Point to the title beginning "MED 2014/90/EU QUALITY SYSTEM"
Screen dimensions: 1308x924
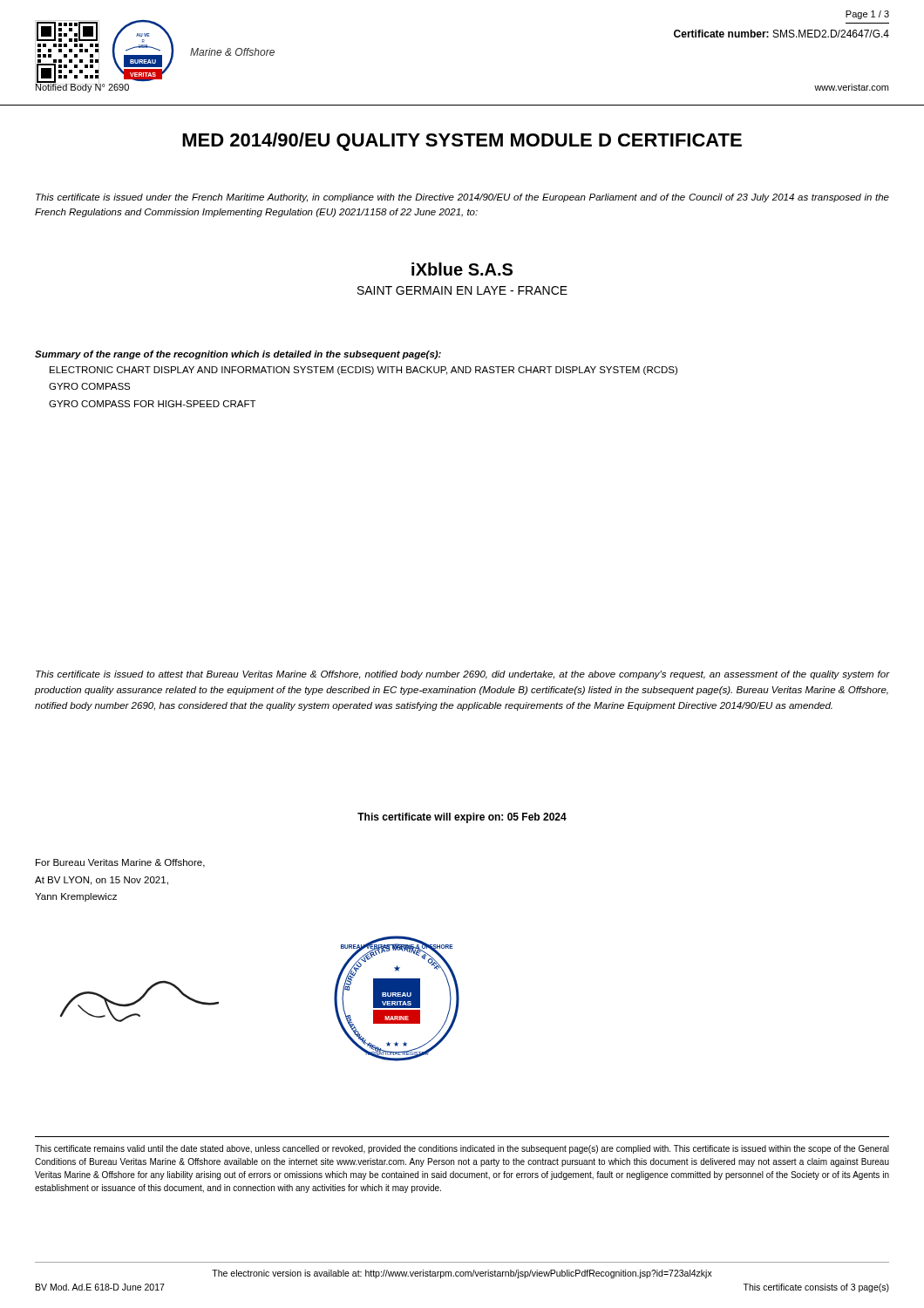(462, 141)
